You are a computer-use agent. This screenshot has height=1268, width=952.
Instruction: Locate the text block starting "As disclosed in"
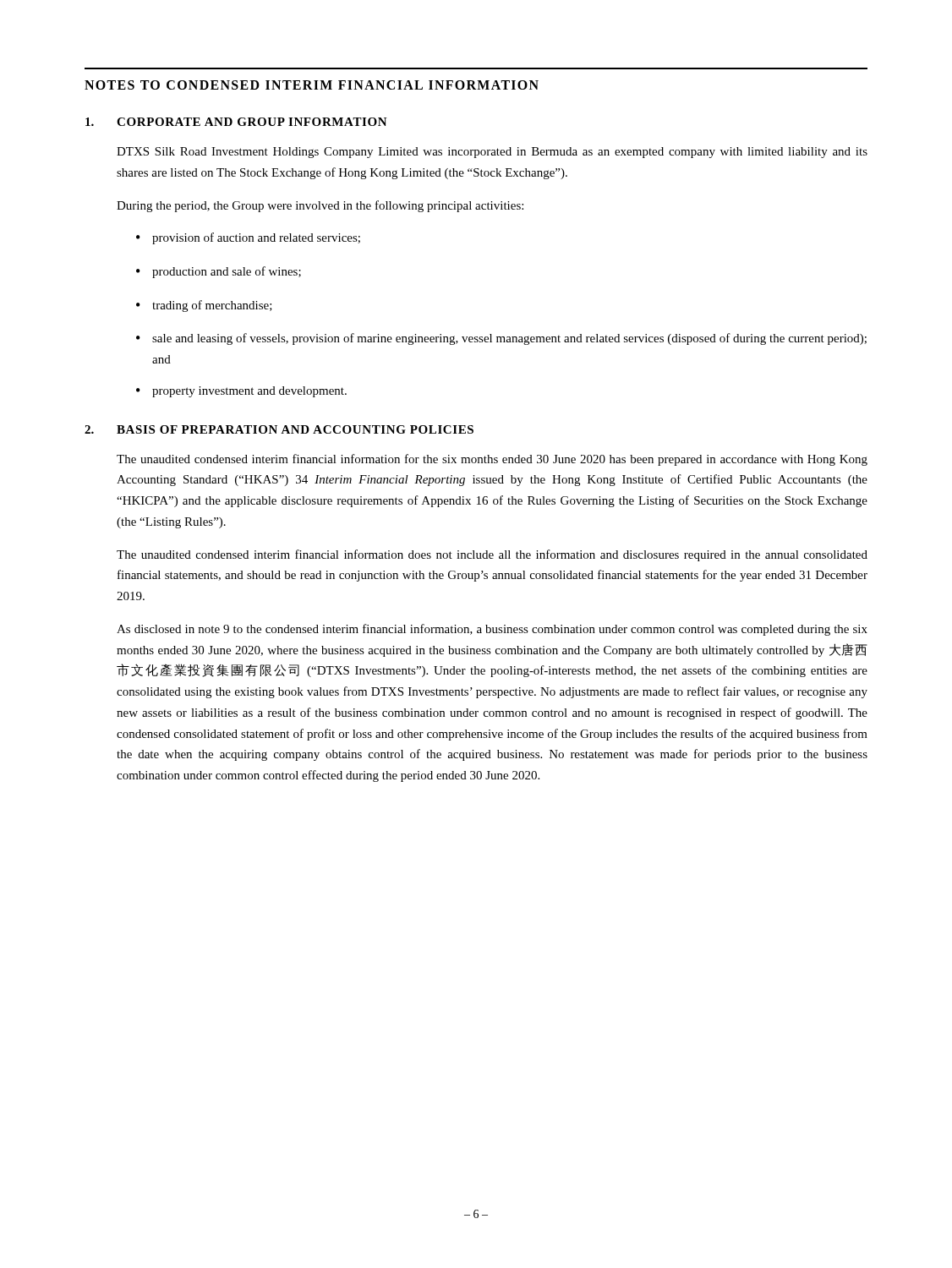[492, 702]
